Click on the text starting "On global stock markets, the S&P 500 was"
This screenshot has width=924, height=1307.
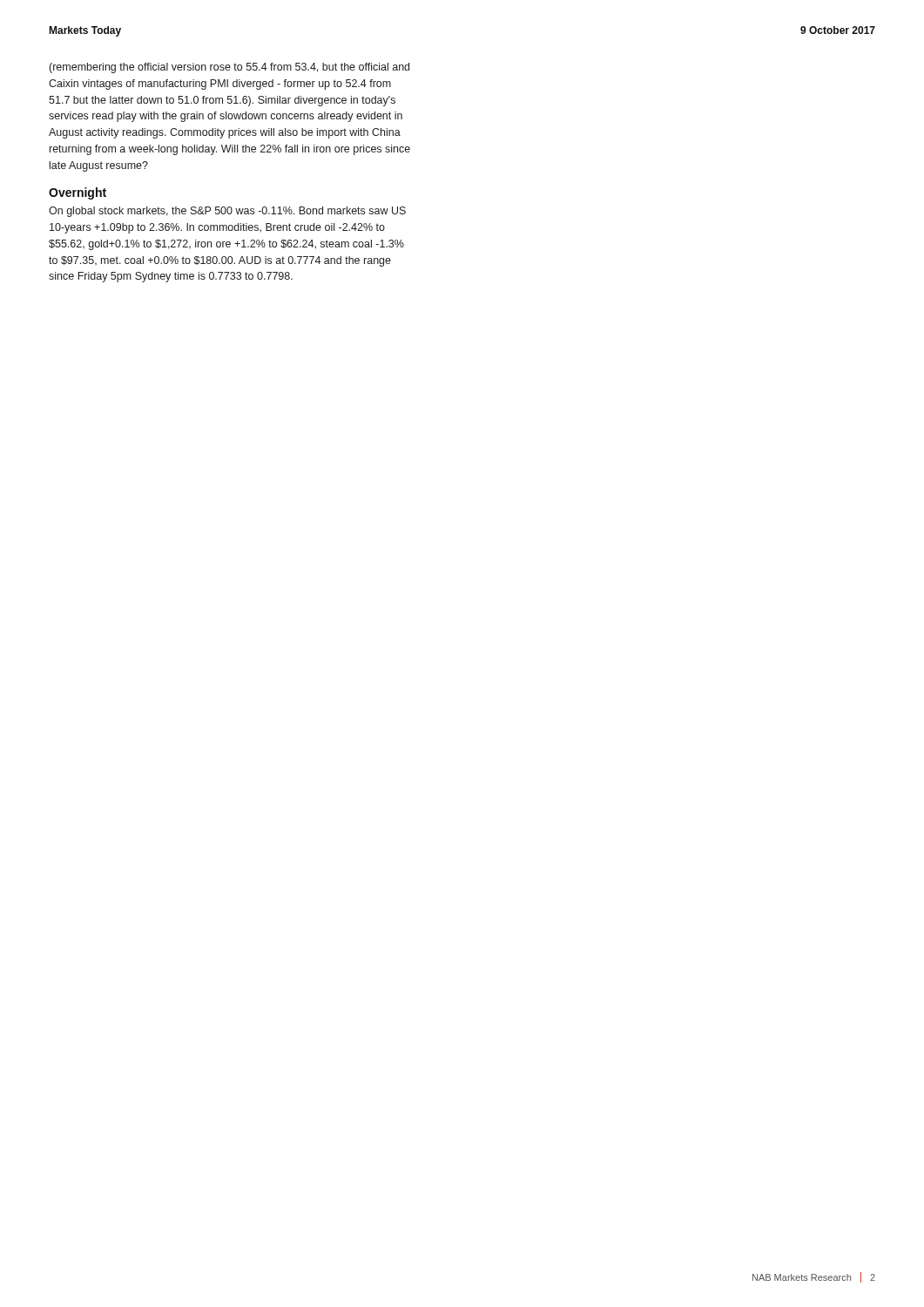click(227, 244)
